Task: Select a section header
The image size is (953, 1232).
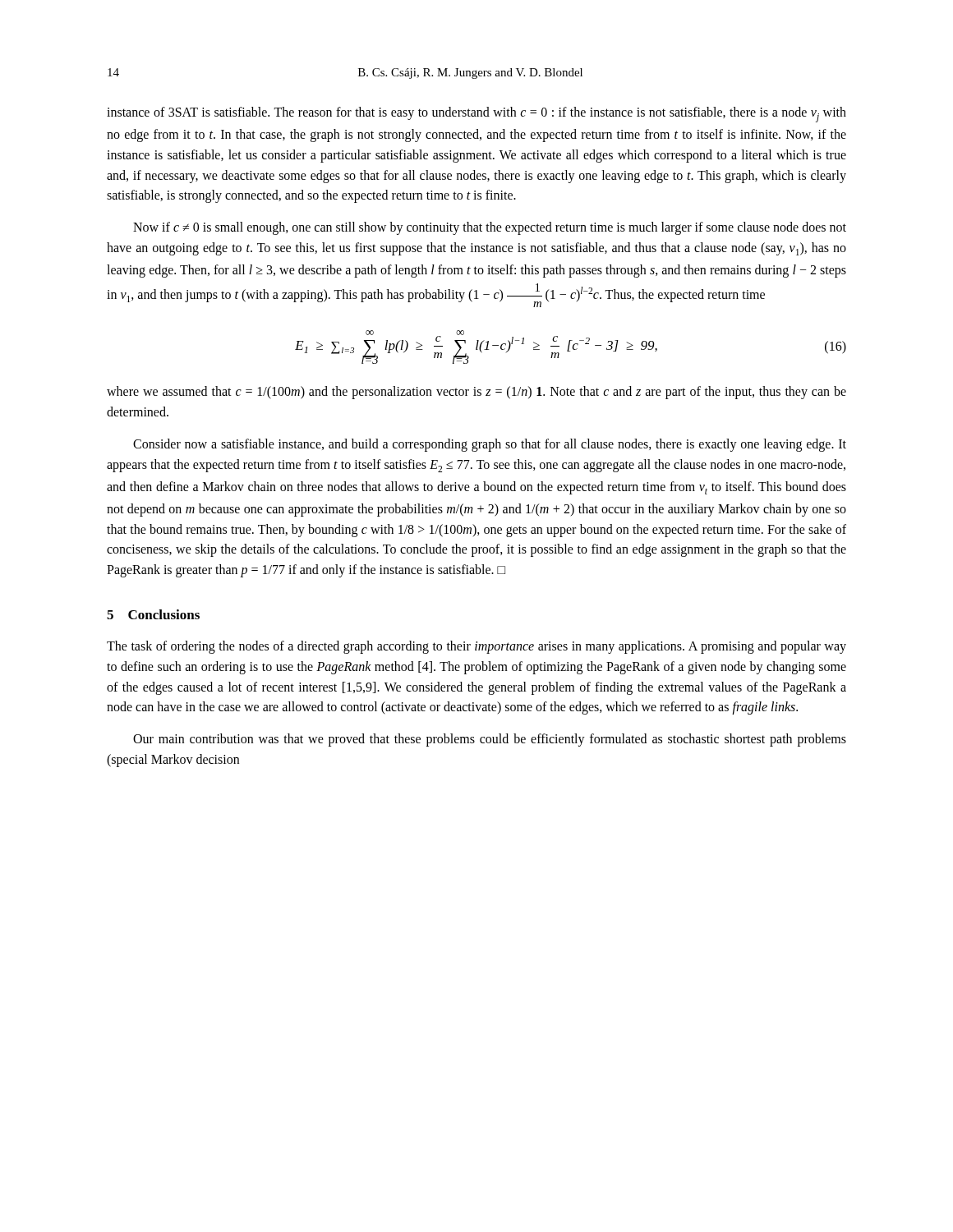Action: pyautogui.click(x=153, y=615)
